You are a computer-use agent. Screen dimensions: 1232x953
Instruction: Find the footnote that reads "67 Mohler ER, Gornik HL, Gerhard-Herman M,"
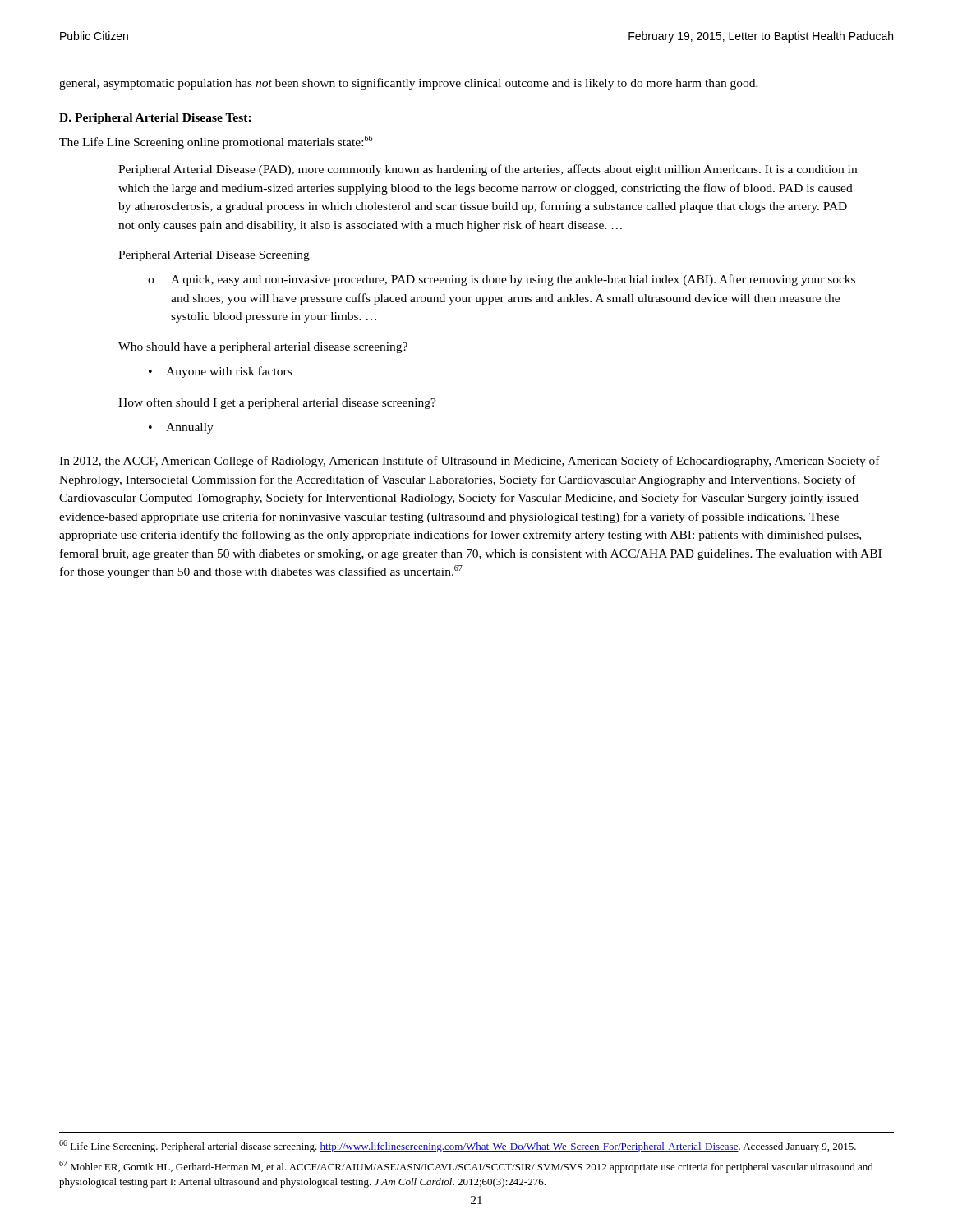(466, 1173)
